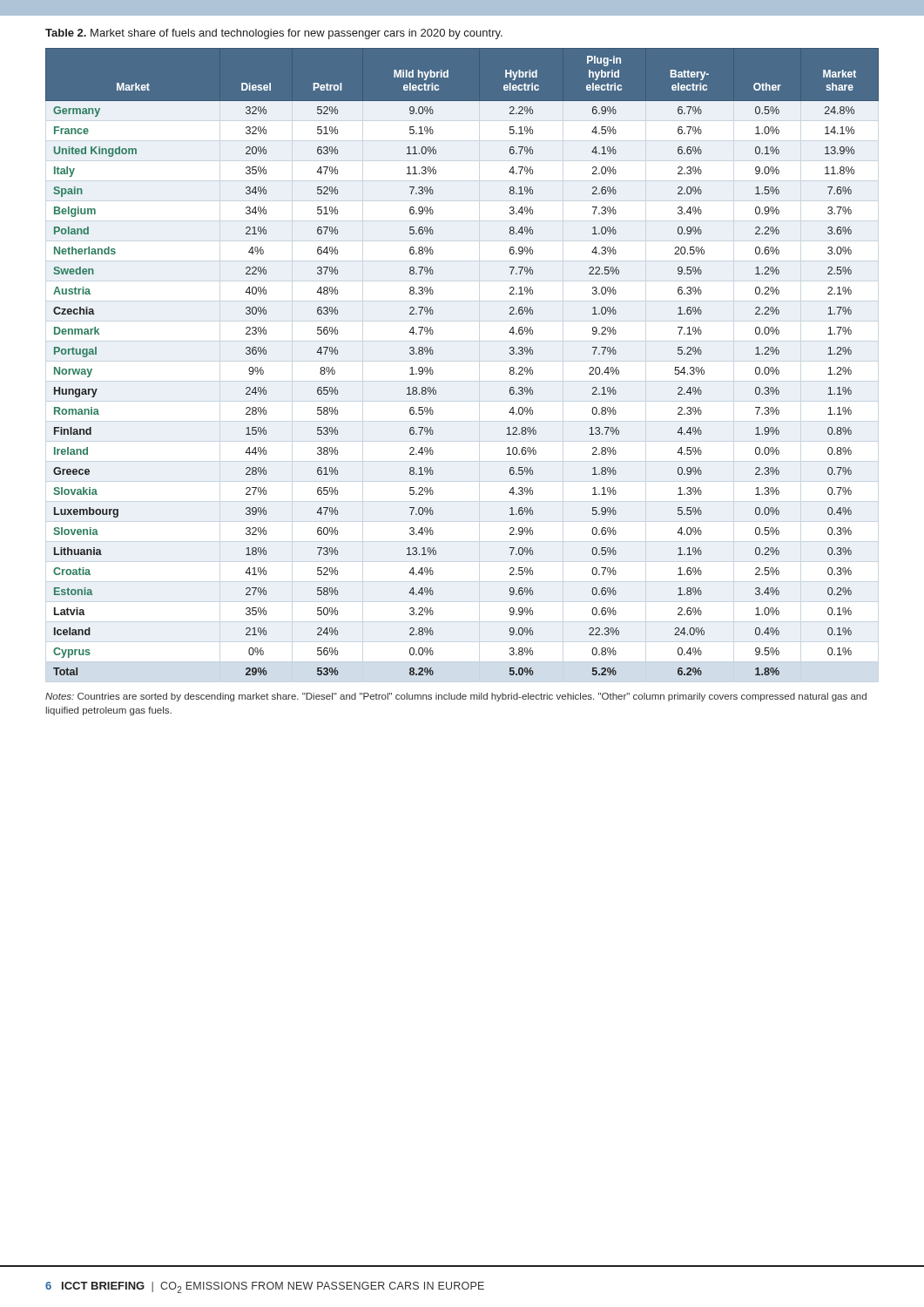The image size is (924, 1307).
Task: Find the table that mentions "Plug-in hybrid electric"
Action: (462, 365)
